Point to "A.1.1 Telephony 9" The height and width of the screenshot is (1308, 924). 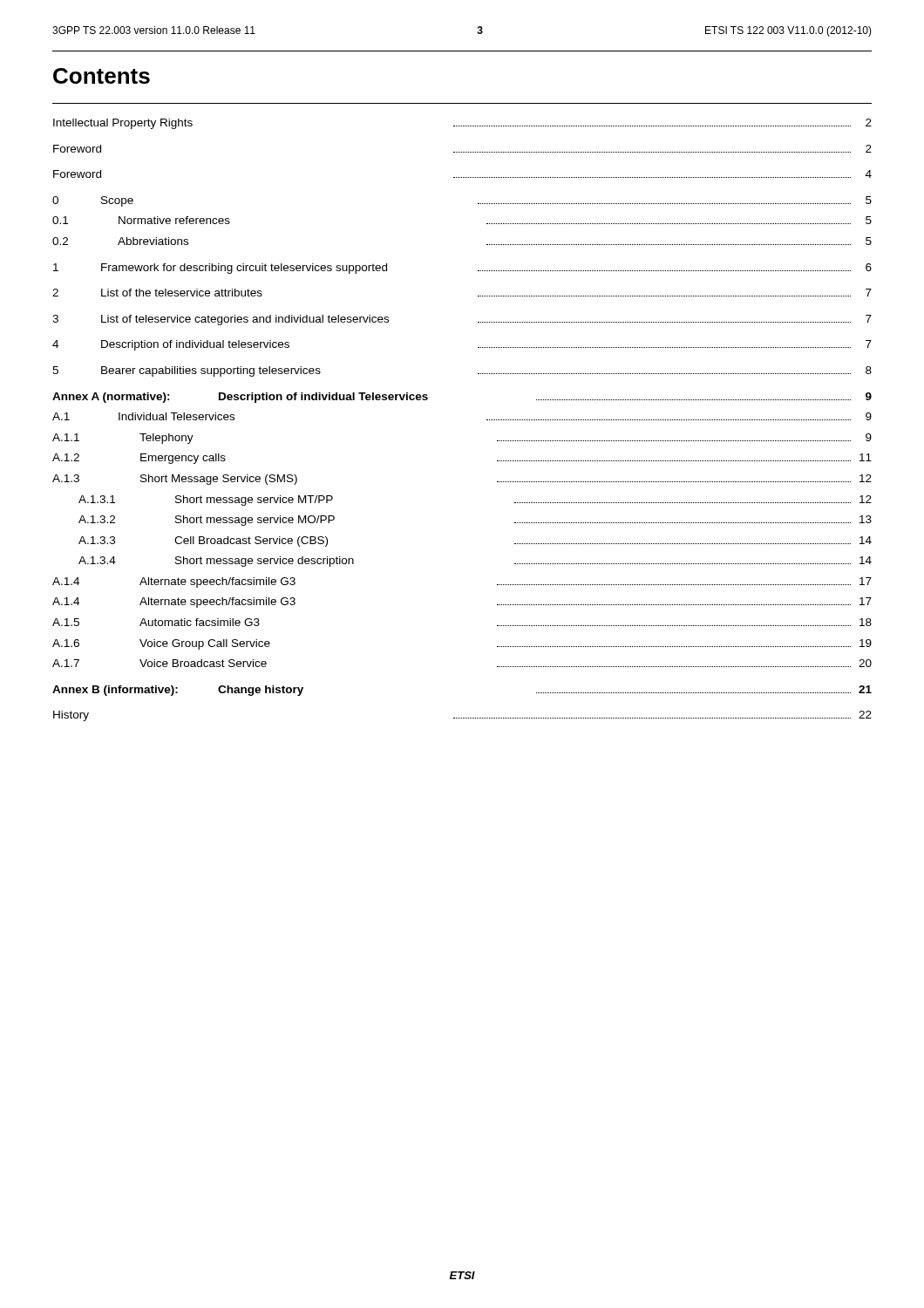pos(67,438)
